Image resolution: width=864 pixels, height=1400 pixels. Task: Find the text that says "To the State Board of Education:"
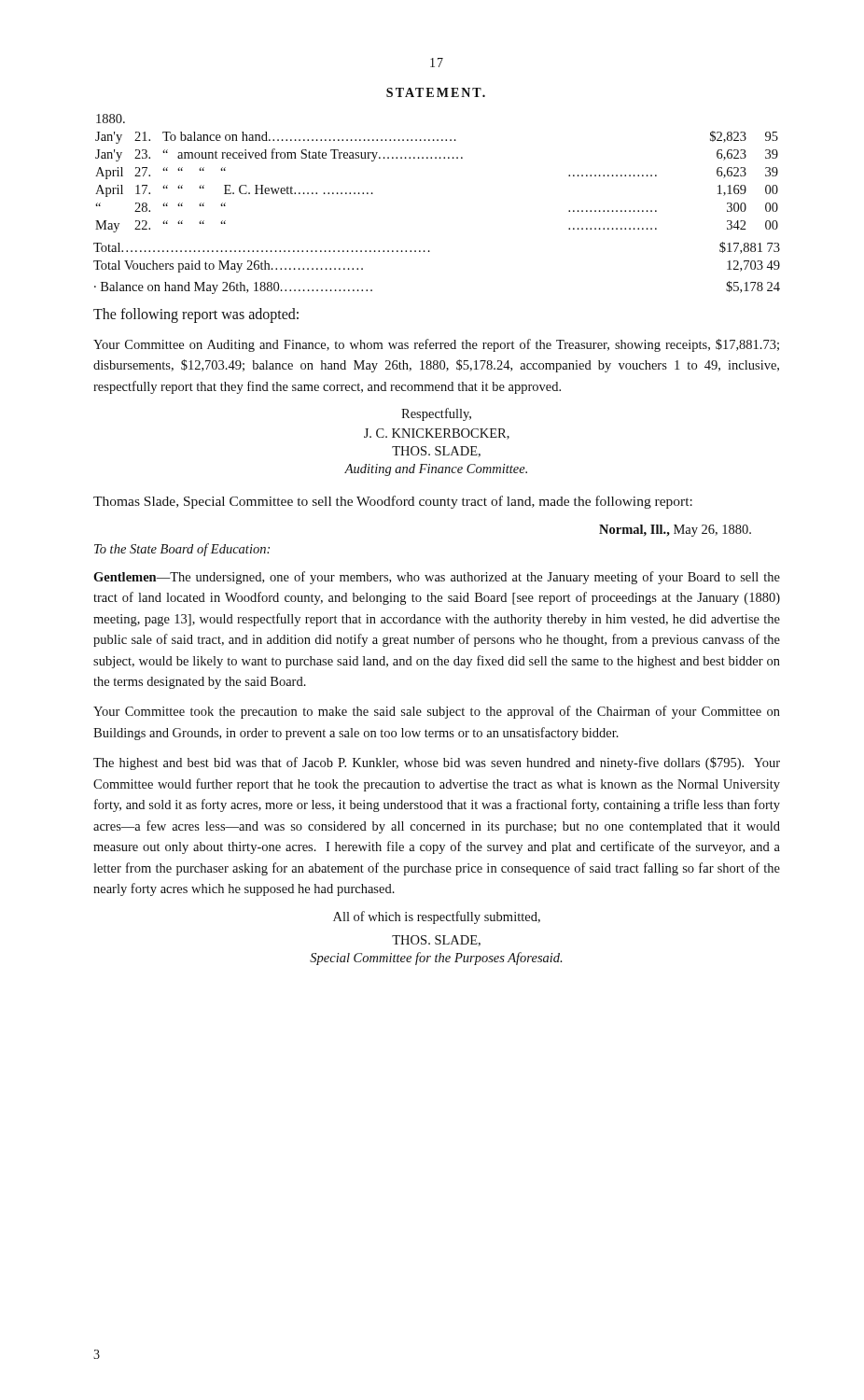pyautogui.click(x=182, y=548)
